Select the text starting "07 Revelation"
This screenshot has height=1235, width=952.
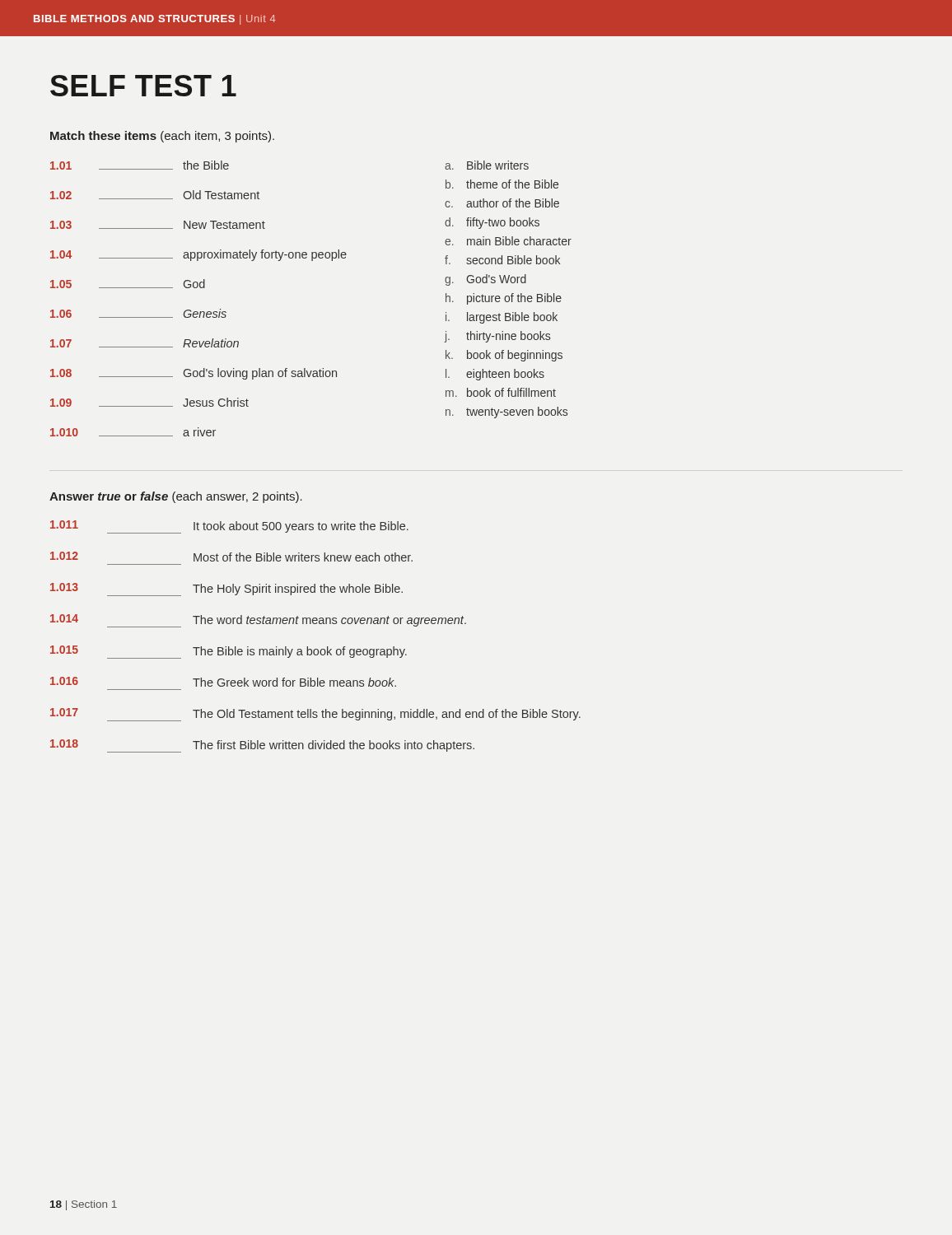coord(144,342)
